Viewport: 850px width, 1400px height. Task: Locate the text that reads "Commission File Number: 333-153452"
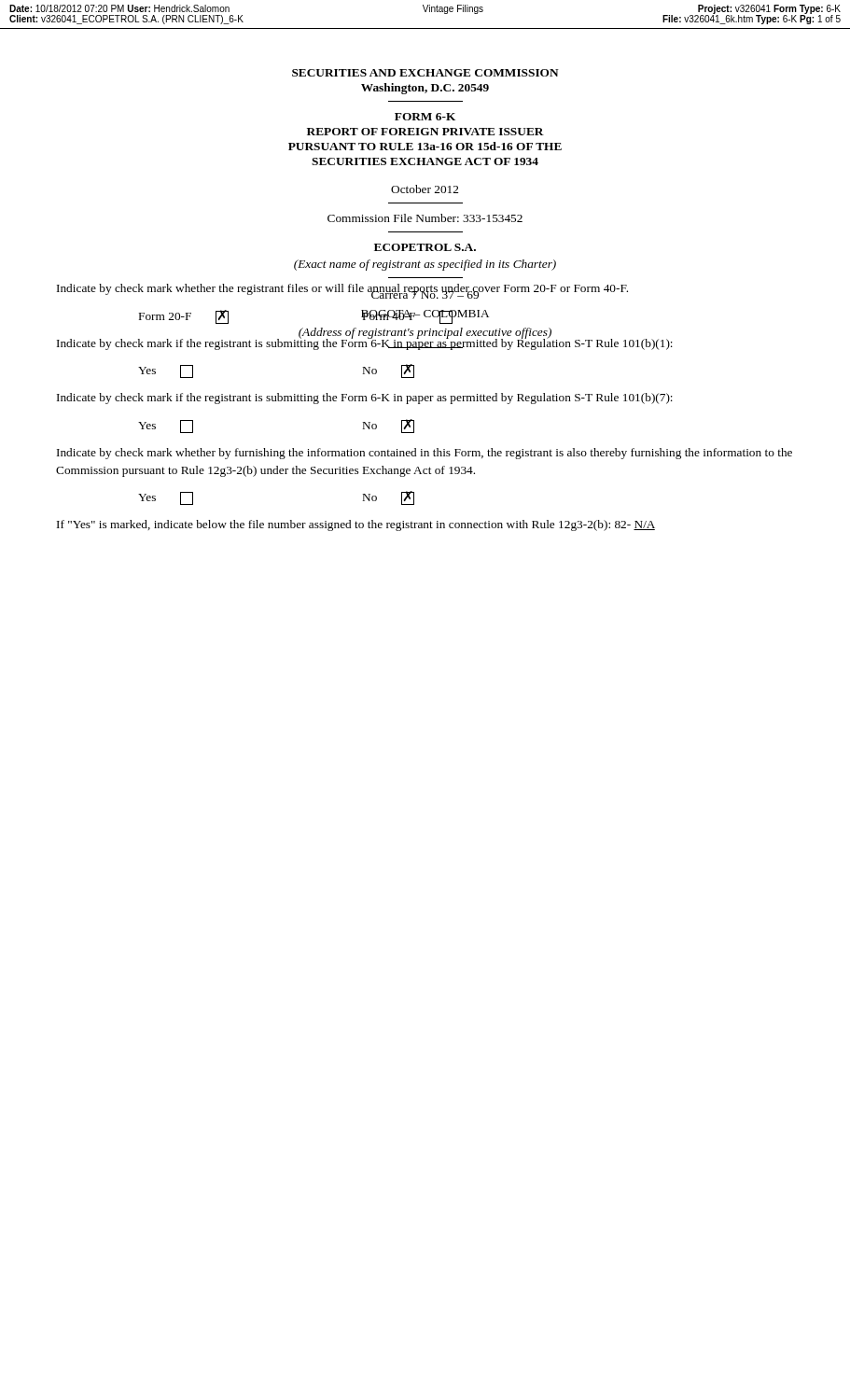pyautogui.click(x=425, y=218)
